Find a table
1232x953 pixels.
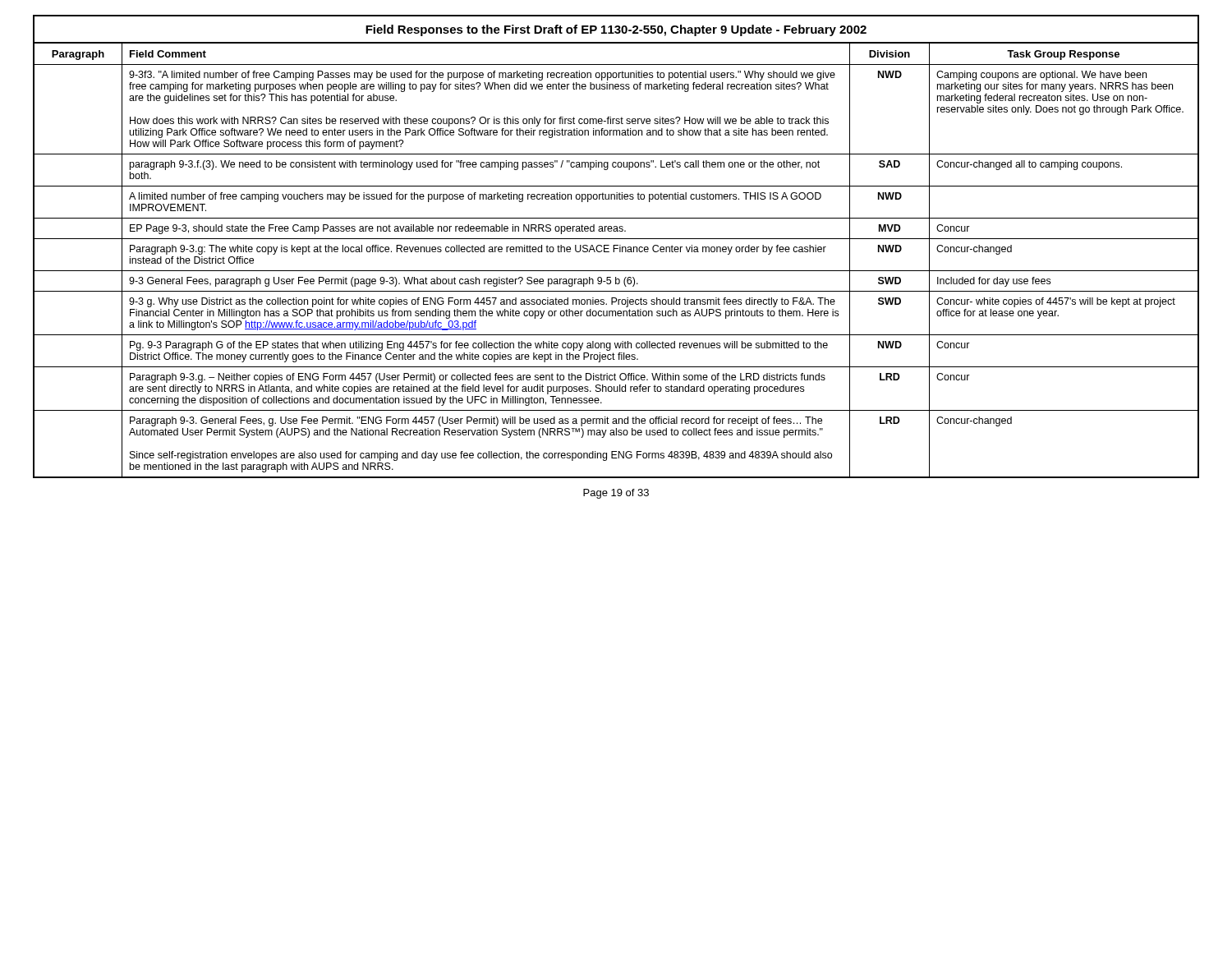click(x=616, y=260)
